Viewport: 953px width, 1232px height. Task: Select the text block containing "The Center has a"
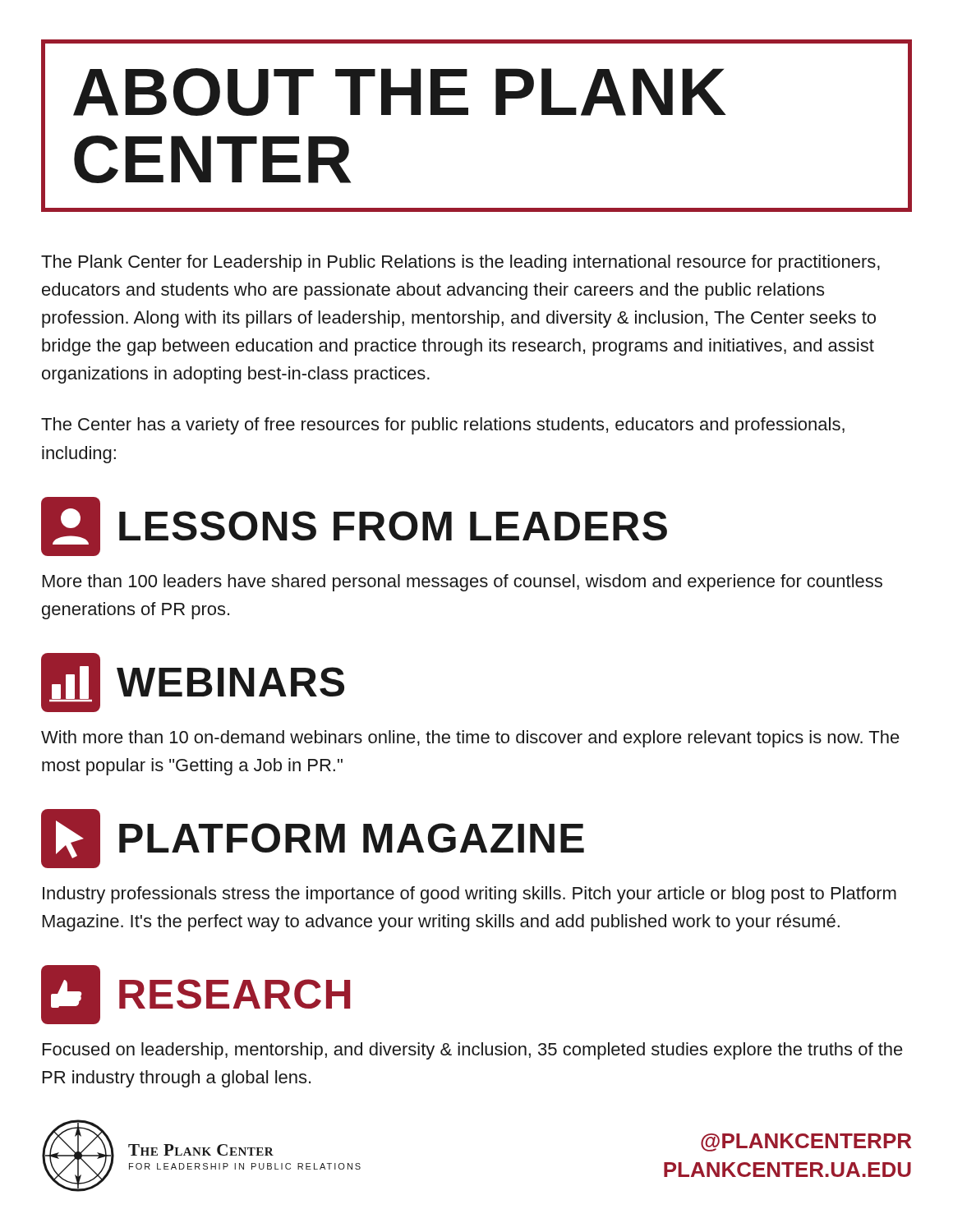point(443,439)
